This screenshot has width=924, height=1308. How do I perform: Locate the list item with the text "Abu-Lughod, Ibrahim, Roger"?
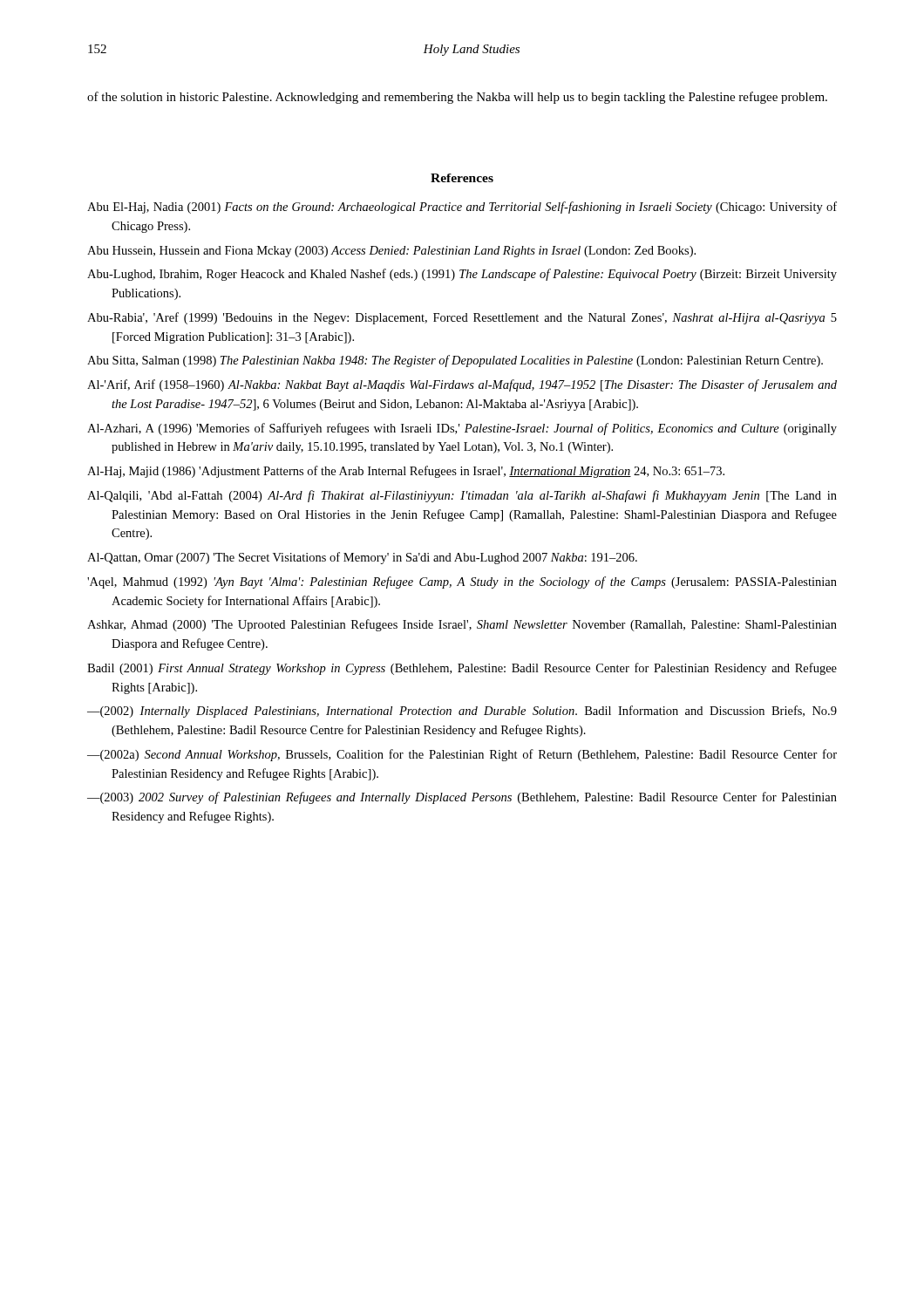click(462, 284)
